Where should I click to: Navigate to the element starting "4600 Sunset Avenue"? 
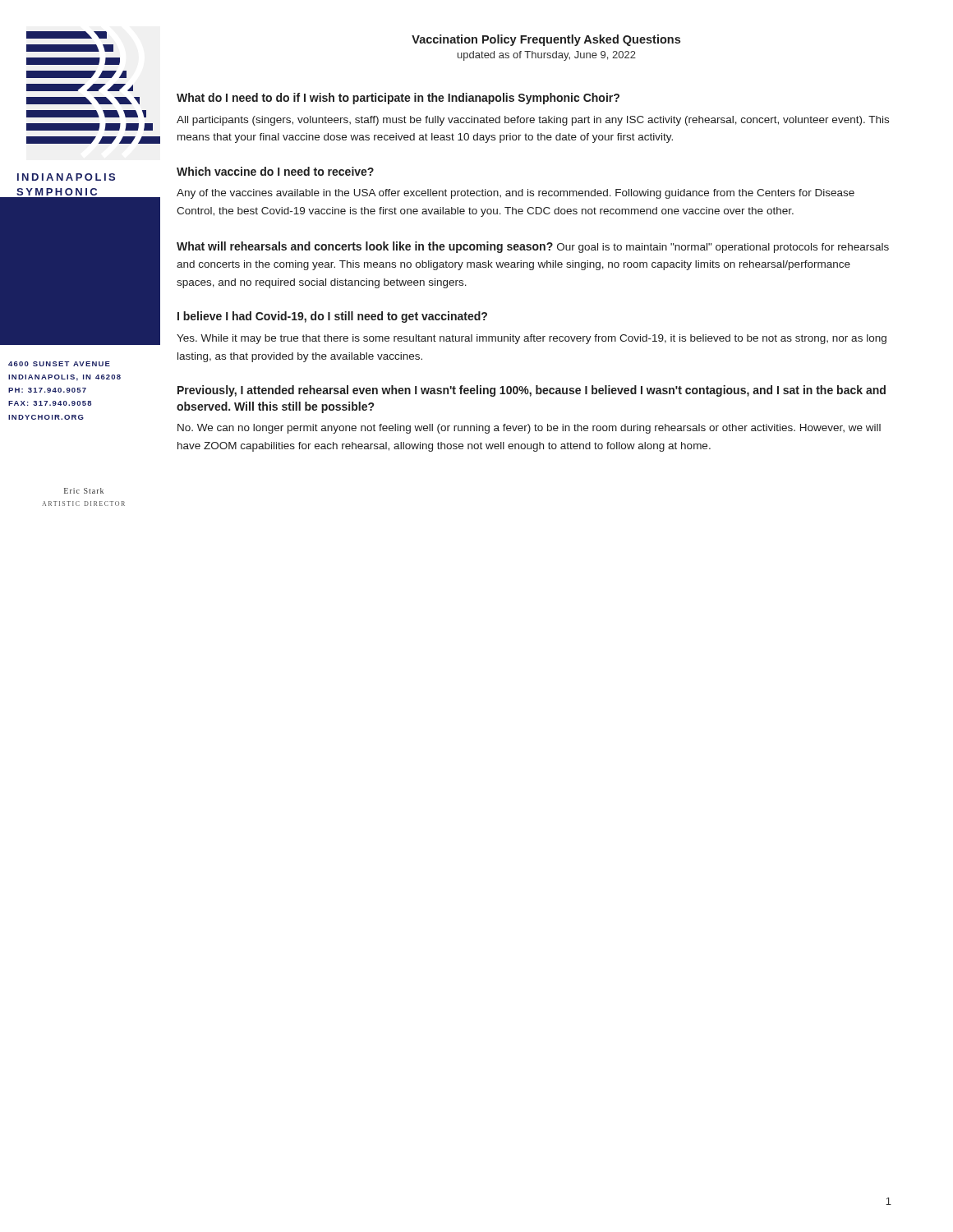tap(65, 390)
